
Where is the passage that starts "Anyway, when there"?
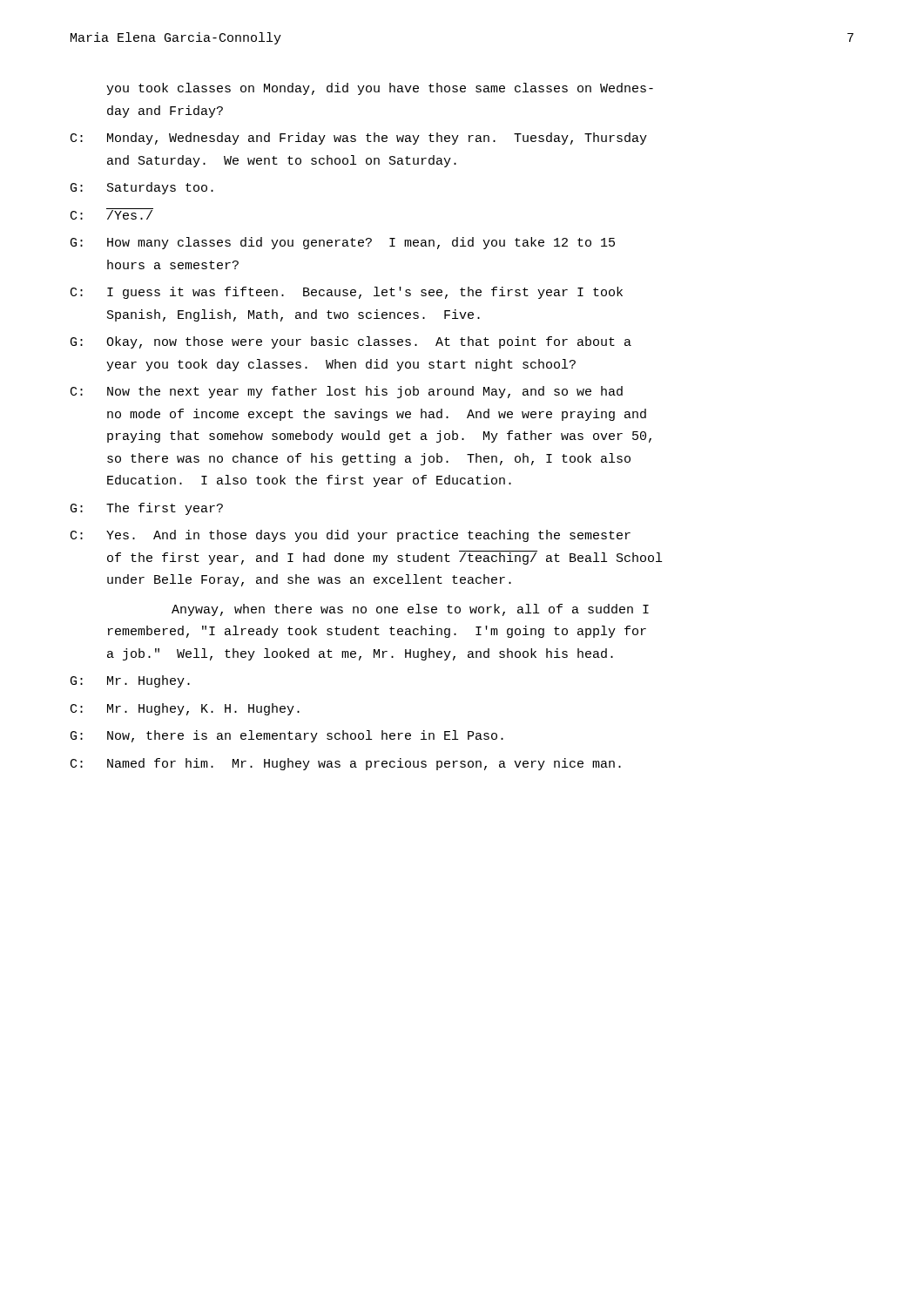[462, 632]
